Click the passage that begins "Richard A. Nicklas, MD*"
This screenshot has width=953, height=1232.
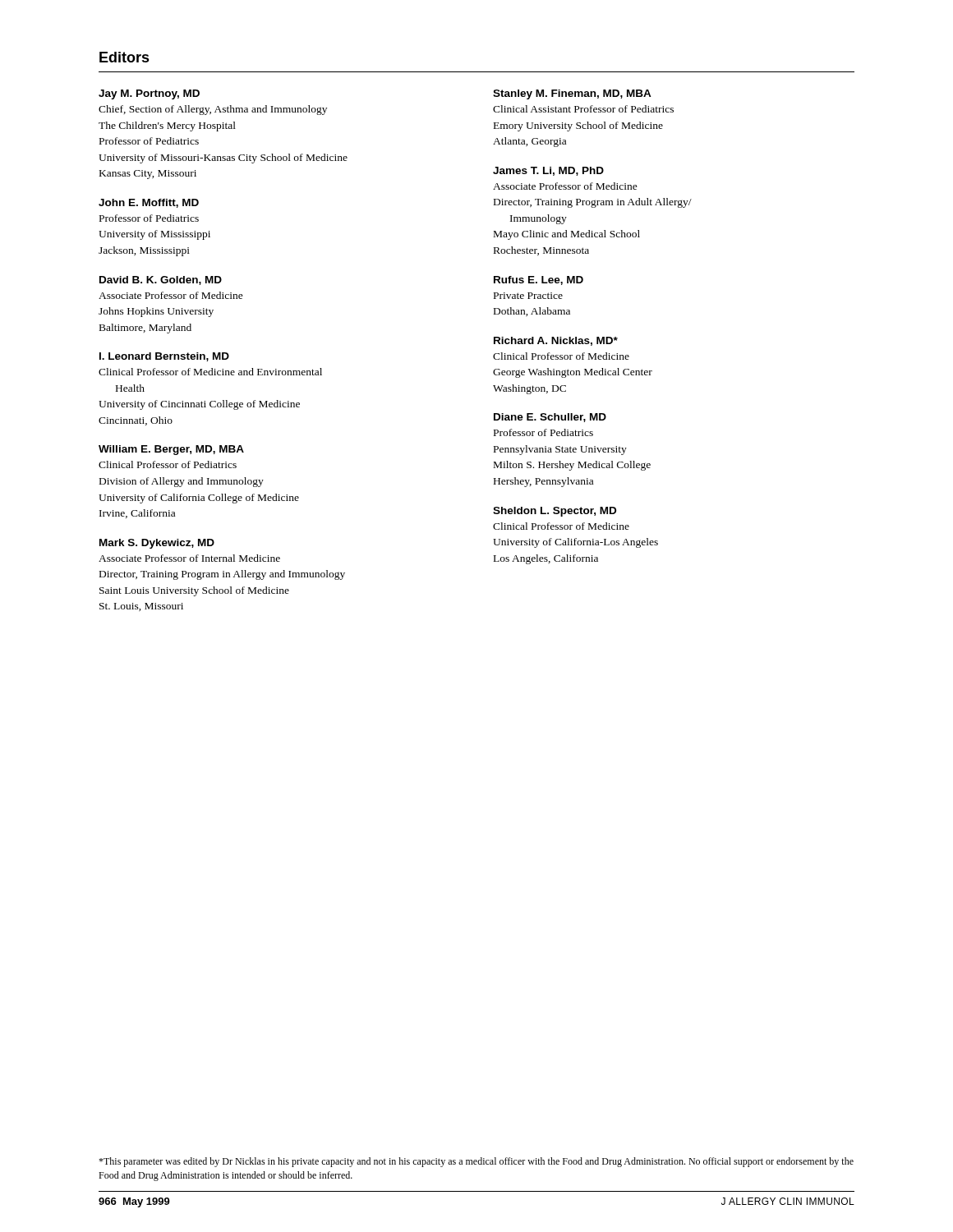(x=556, y=341)
